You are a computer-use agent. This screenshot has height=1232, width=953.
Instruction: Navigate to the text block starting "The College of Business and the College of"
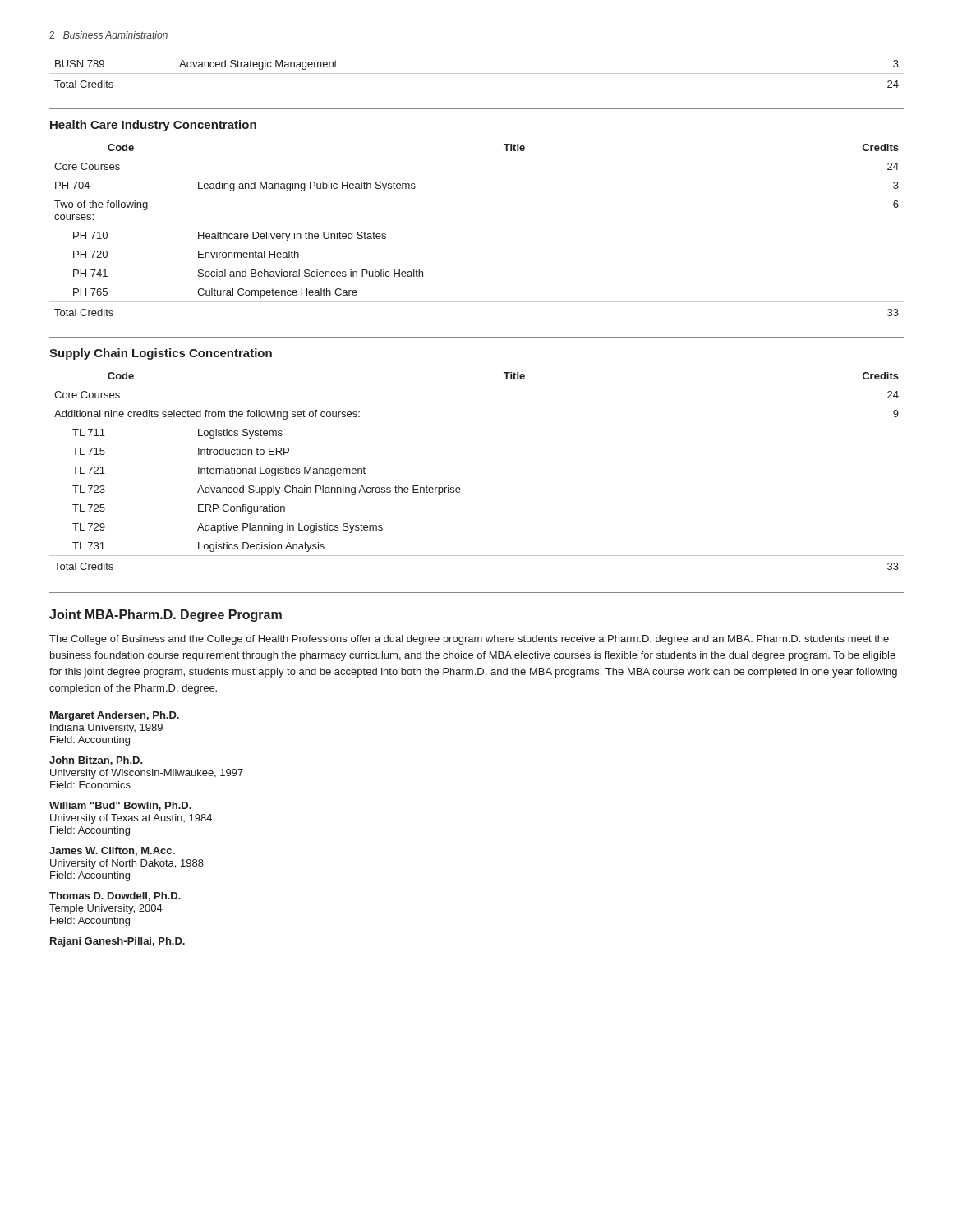tap(473, 663)
